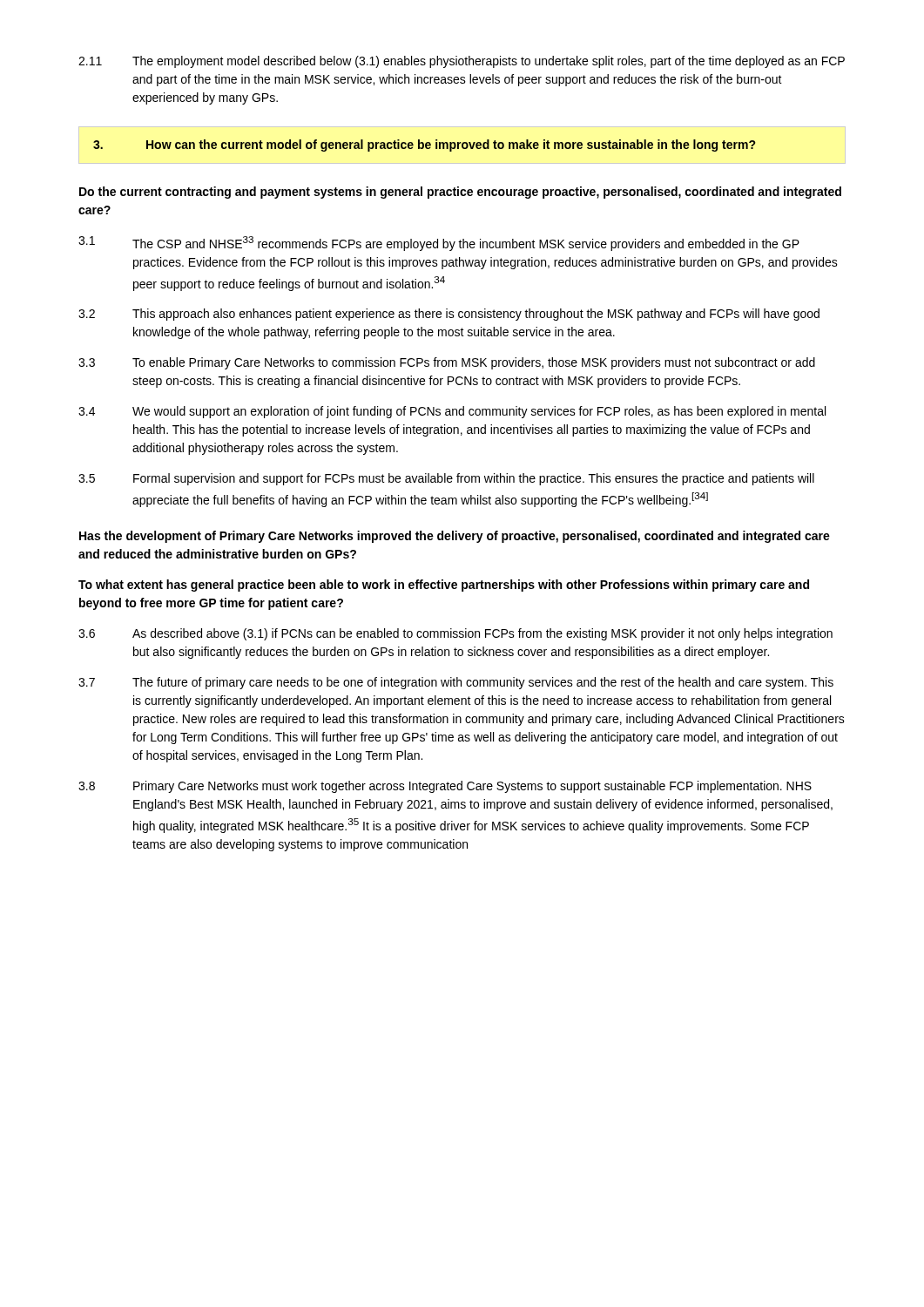Locate the section header that opens with "To what extent"
This screenshot has height=1307, width=924.
pyautogui.click(x=444, y=594)
